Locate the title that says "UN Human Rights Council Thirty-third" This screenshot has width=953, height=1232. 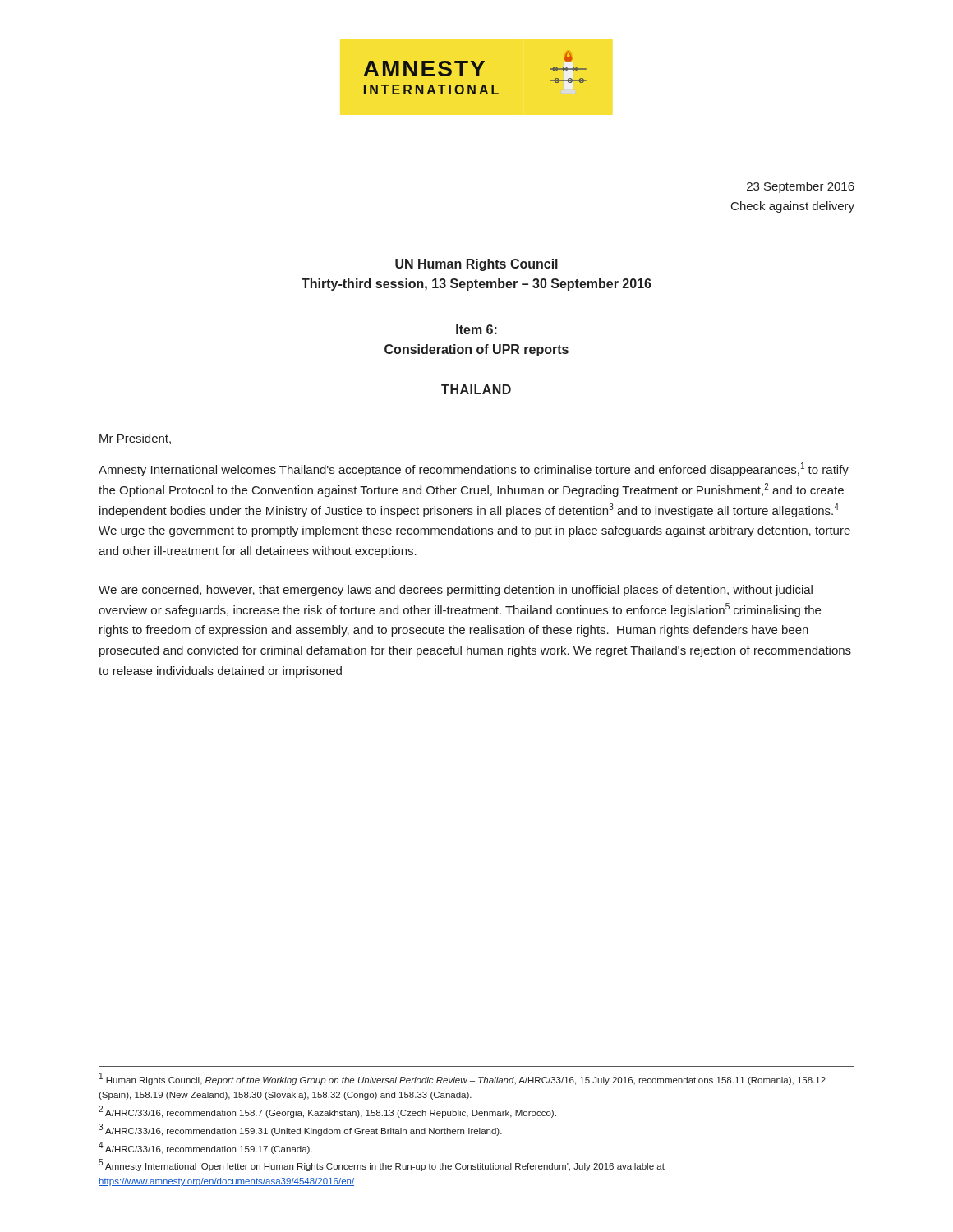click(476, 326)
